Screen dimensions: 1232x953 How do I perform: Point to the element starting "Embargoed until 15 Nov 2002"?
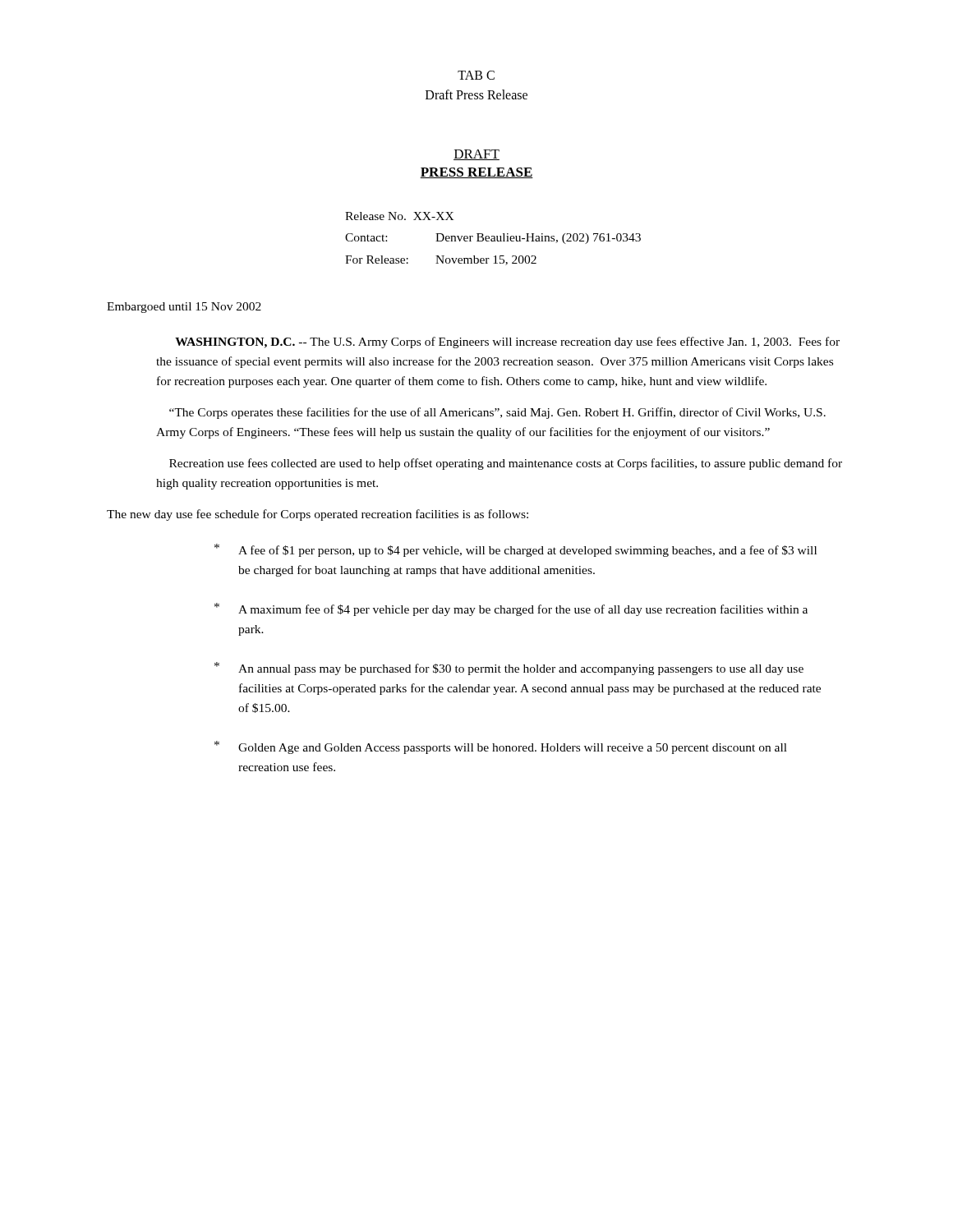tap(184, 306)
